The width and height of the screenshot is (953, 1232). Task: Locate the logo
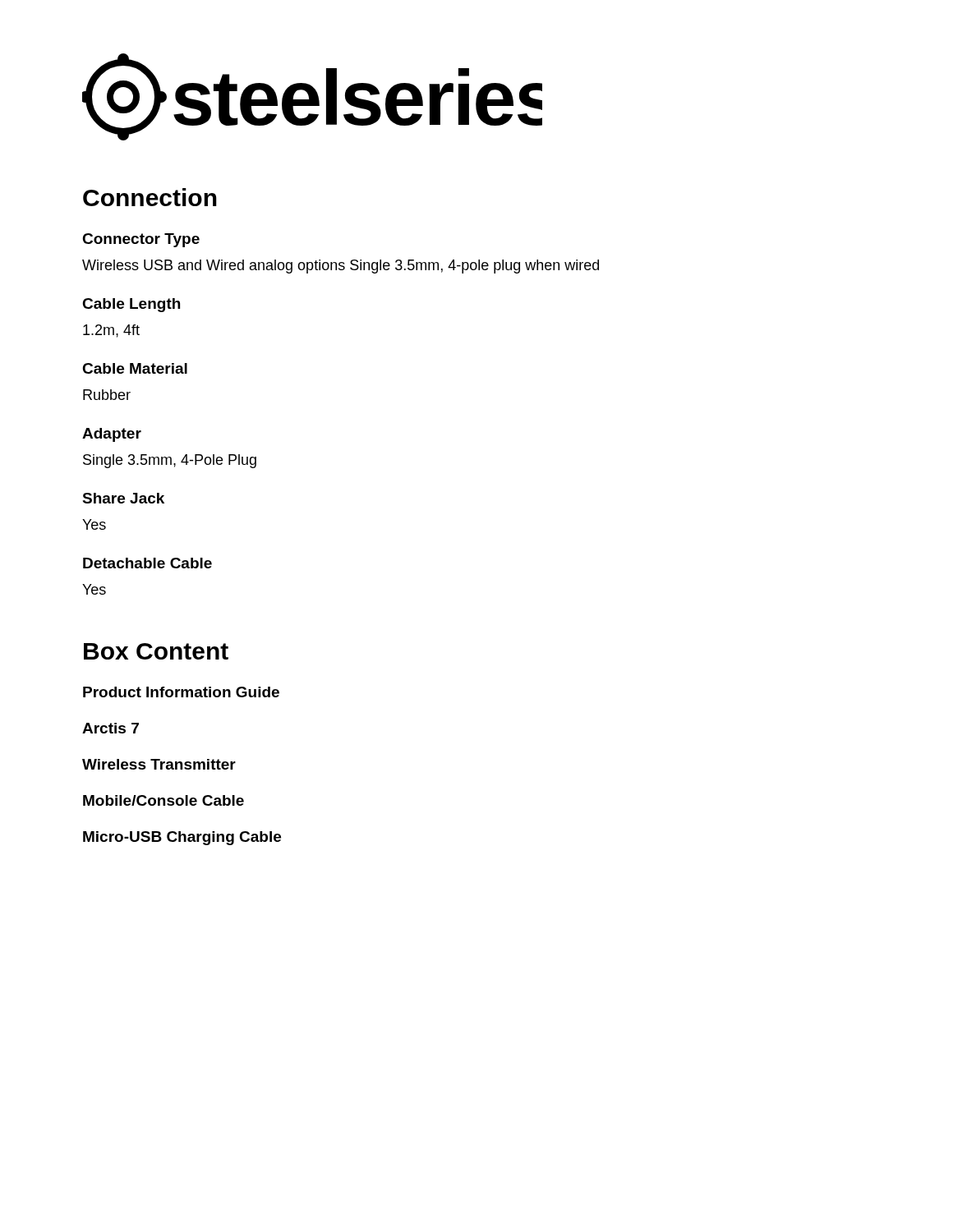pos(452,100)
